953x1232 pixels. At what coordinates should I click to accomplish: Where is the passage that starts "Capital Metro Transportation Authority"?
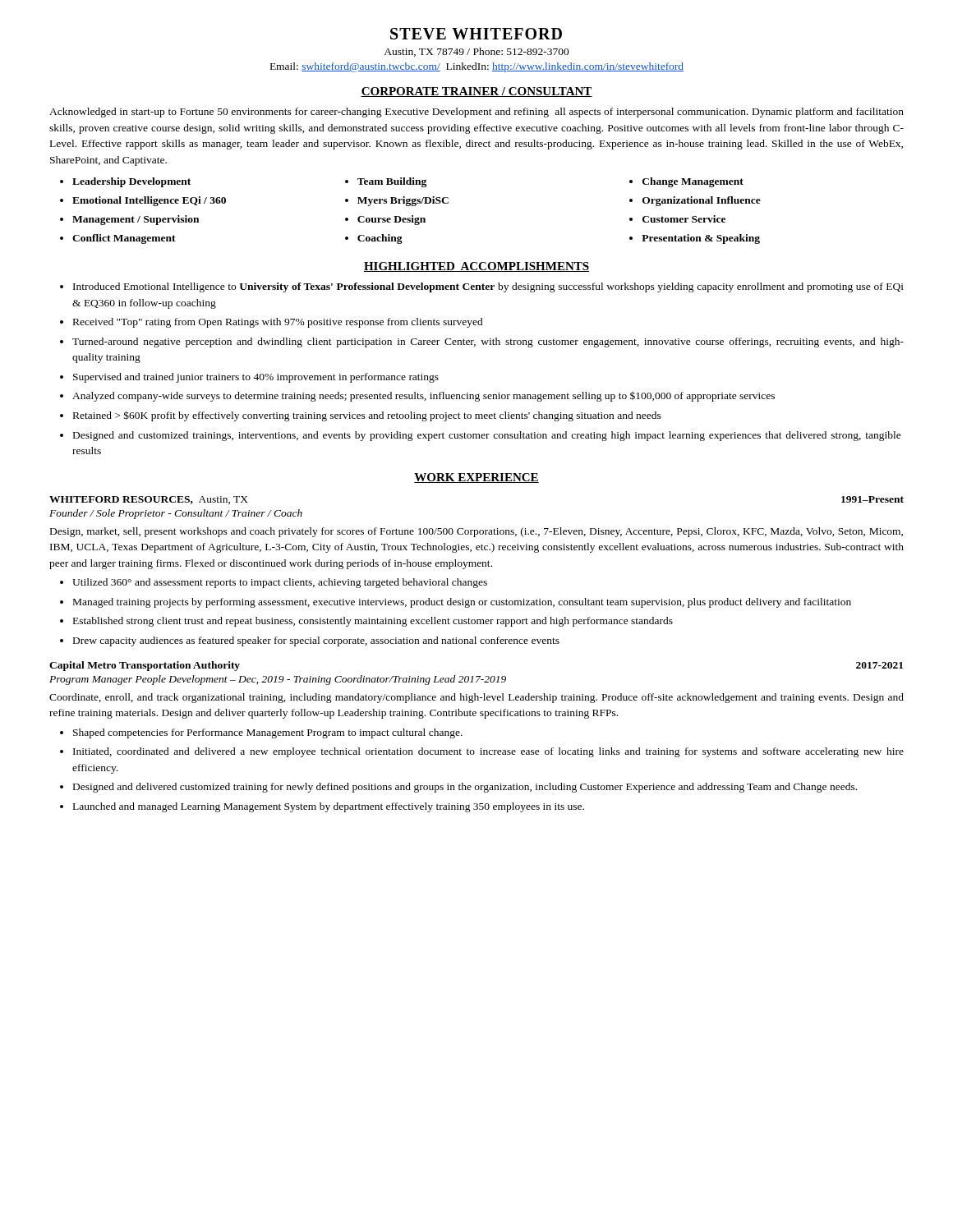click(476, 665)
